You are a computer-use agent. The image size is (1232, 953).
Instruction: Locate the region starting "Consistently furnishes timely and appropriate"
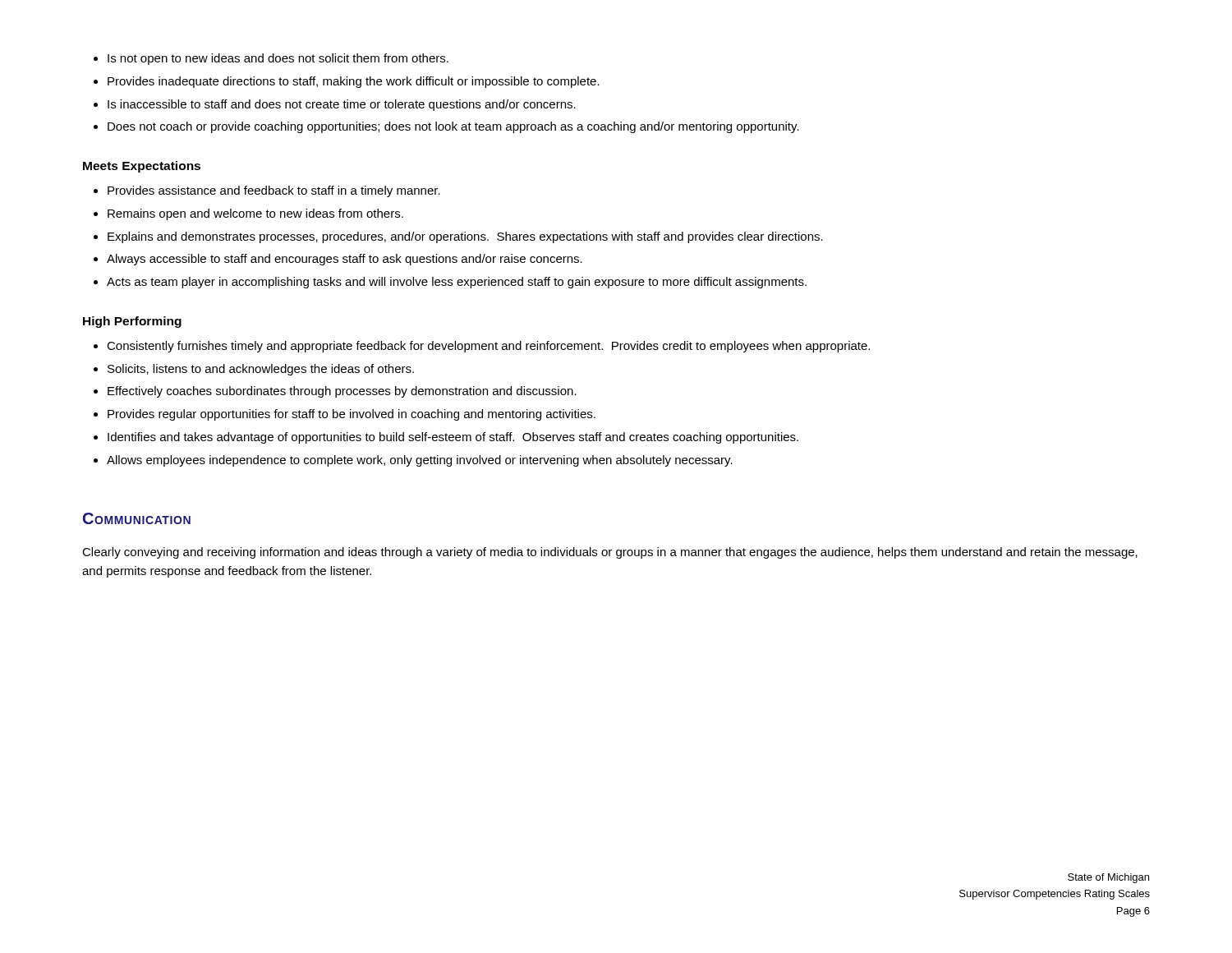click(489, 345)
